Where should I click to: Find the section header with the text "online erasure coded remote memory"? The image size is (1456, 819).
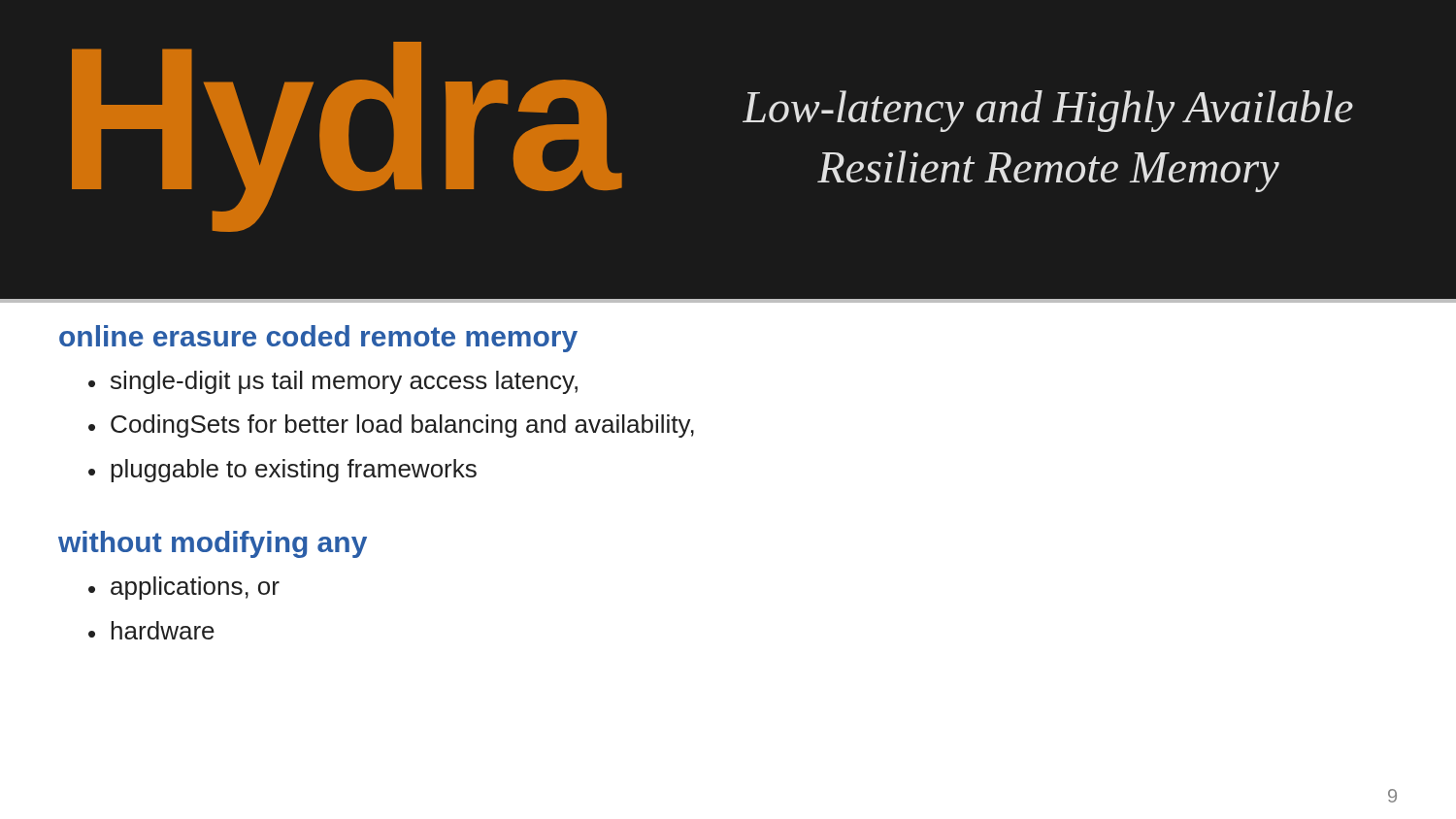pos(318,336)
